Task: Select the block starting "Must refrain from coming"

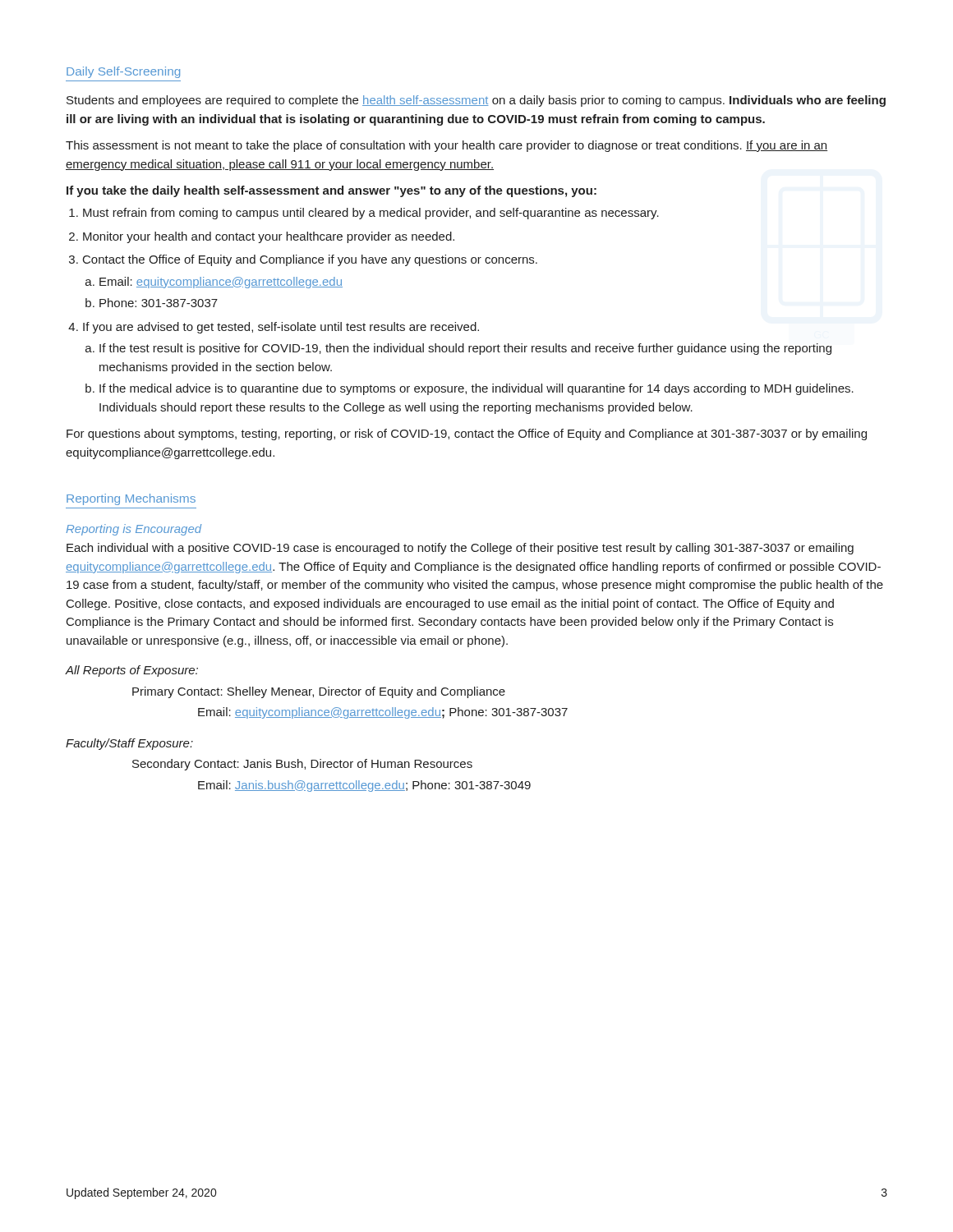Action: [x=371, y=212]
